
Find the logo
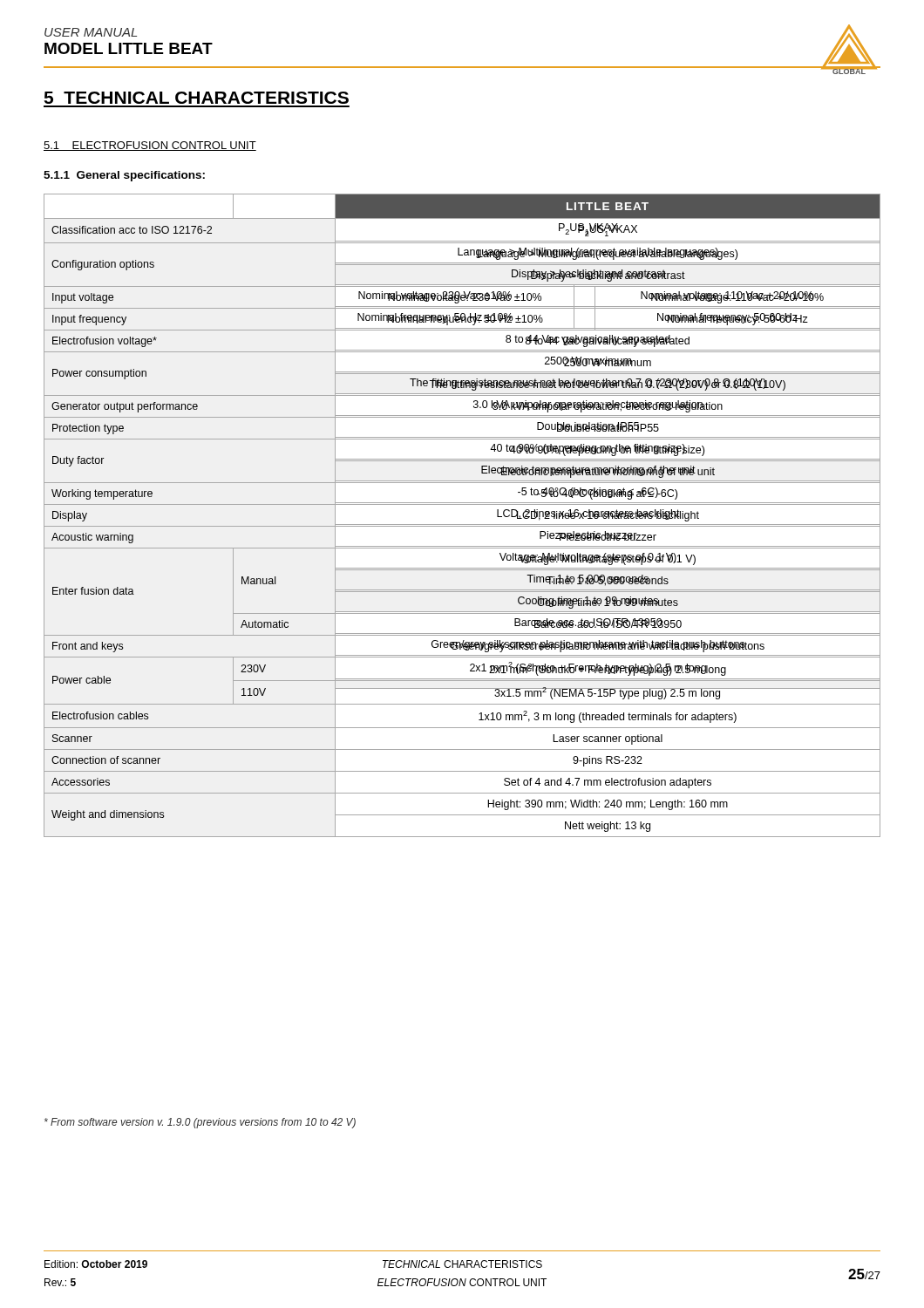coord(849,51)
